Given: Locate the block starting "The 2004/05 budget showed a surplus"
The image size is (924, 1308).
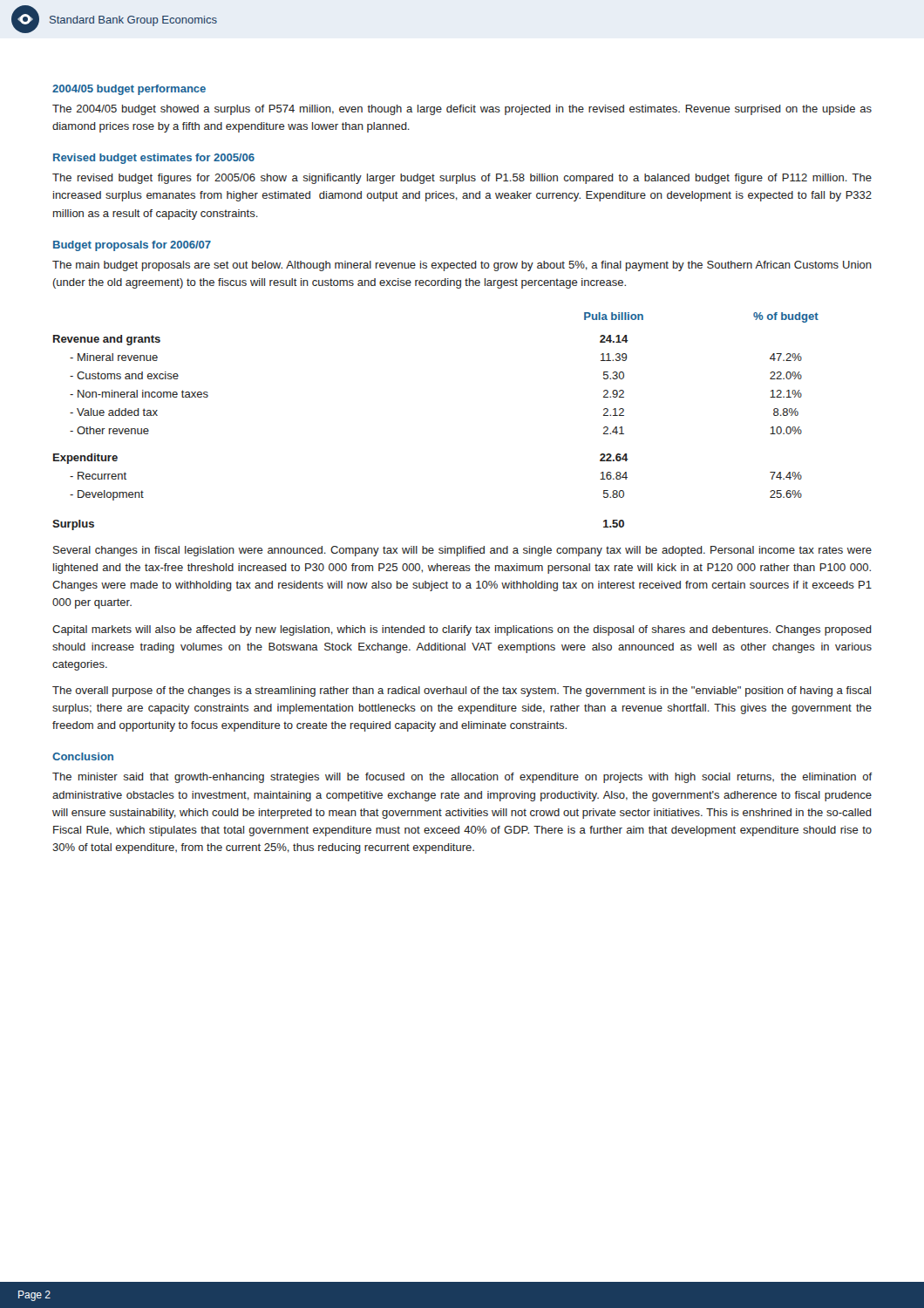Looking at the screenshot, I should click(462, 117).
